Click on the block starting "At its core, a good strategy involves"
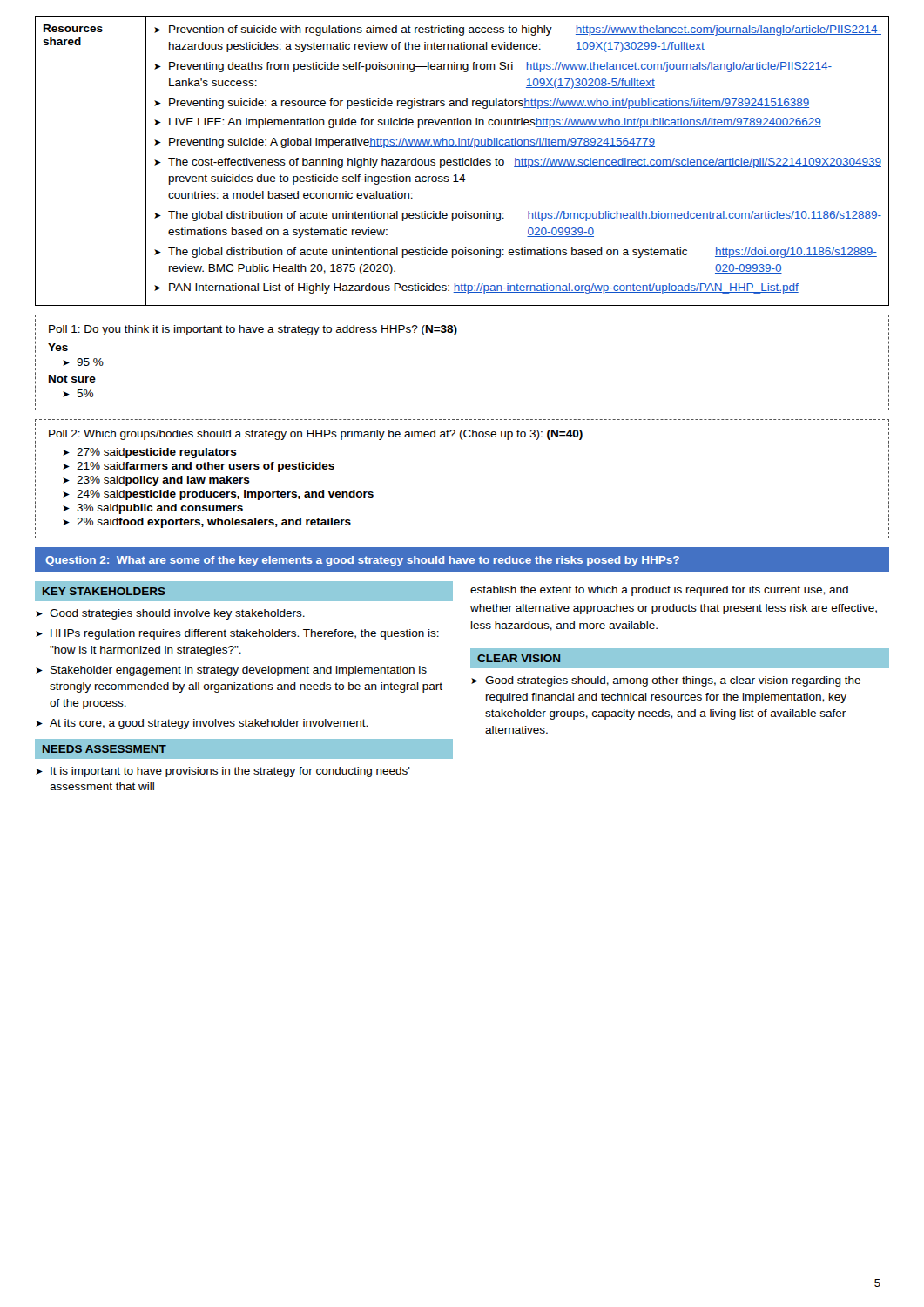The width and height of the screenshot is (924, 1307). click(209, 723)
